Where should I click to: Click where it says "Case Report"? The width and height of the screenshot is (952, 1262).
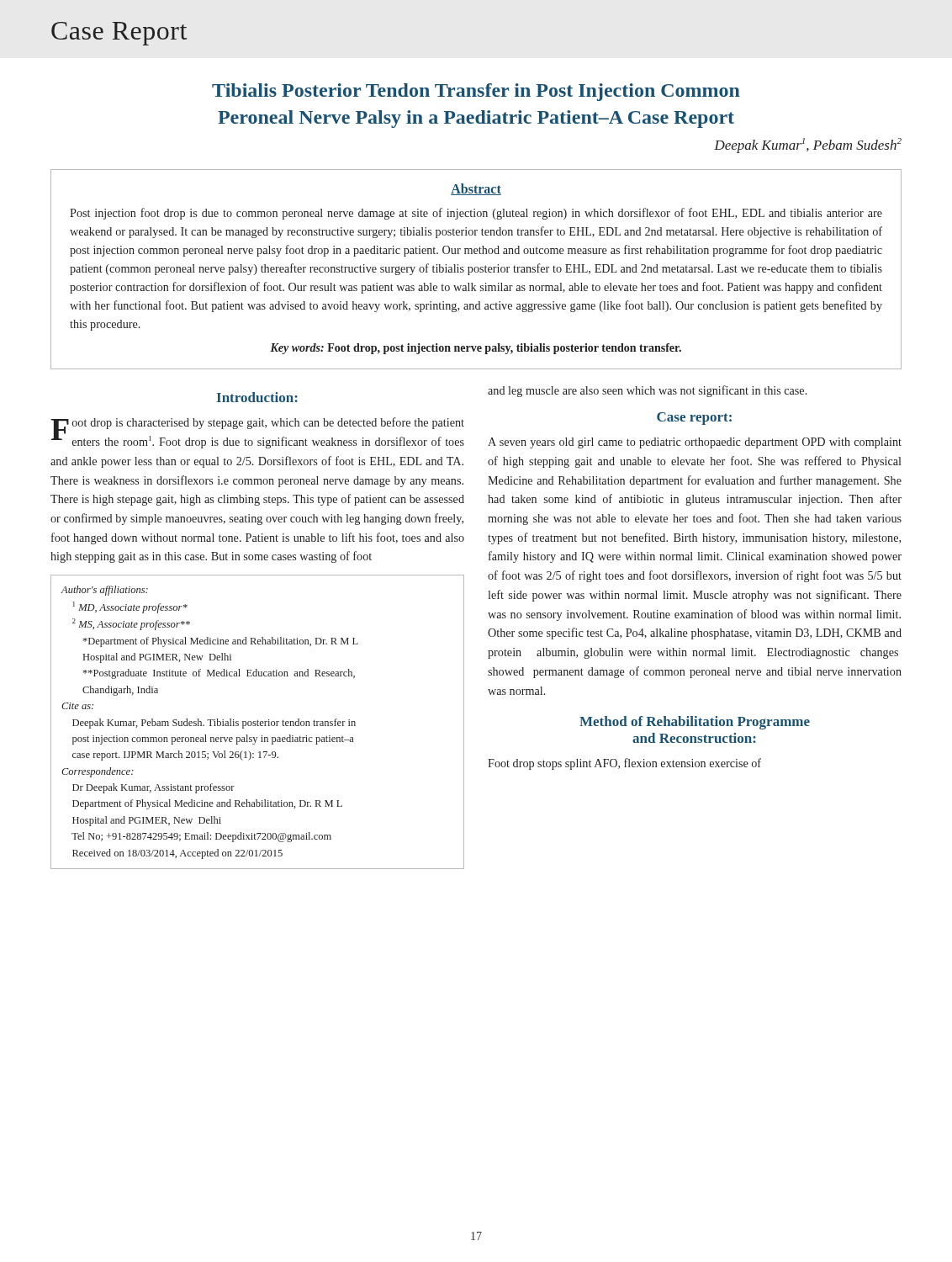[x=119, y=30]
